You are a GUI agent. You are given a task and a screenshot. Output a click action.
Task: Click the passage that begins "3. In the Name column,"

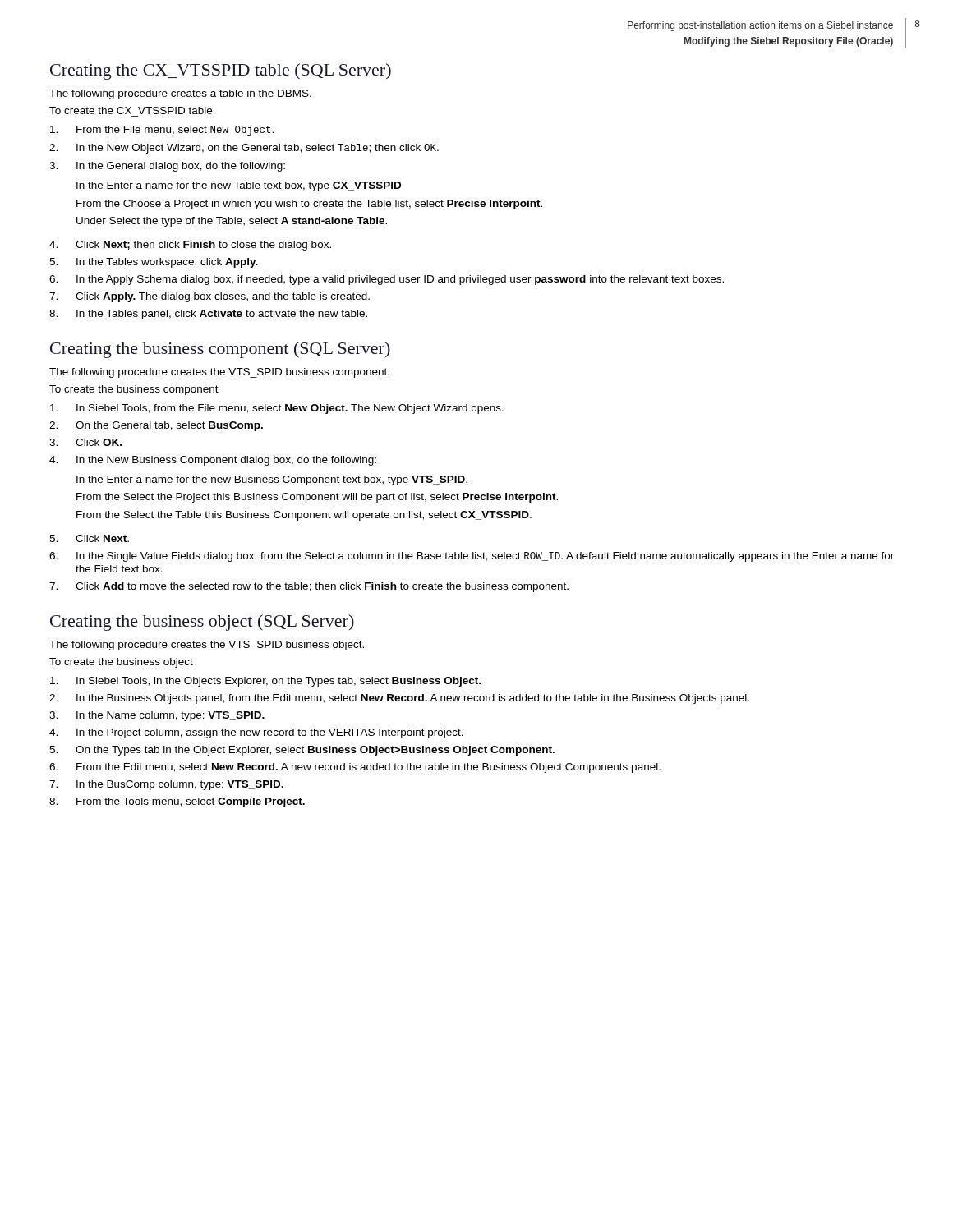pyautogui.click(x=157, y=716)
